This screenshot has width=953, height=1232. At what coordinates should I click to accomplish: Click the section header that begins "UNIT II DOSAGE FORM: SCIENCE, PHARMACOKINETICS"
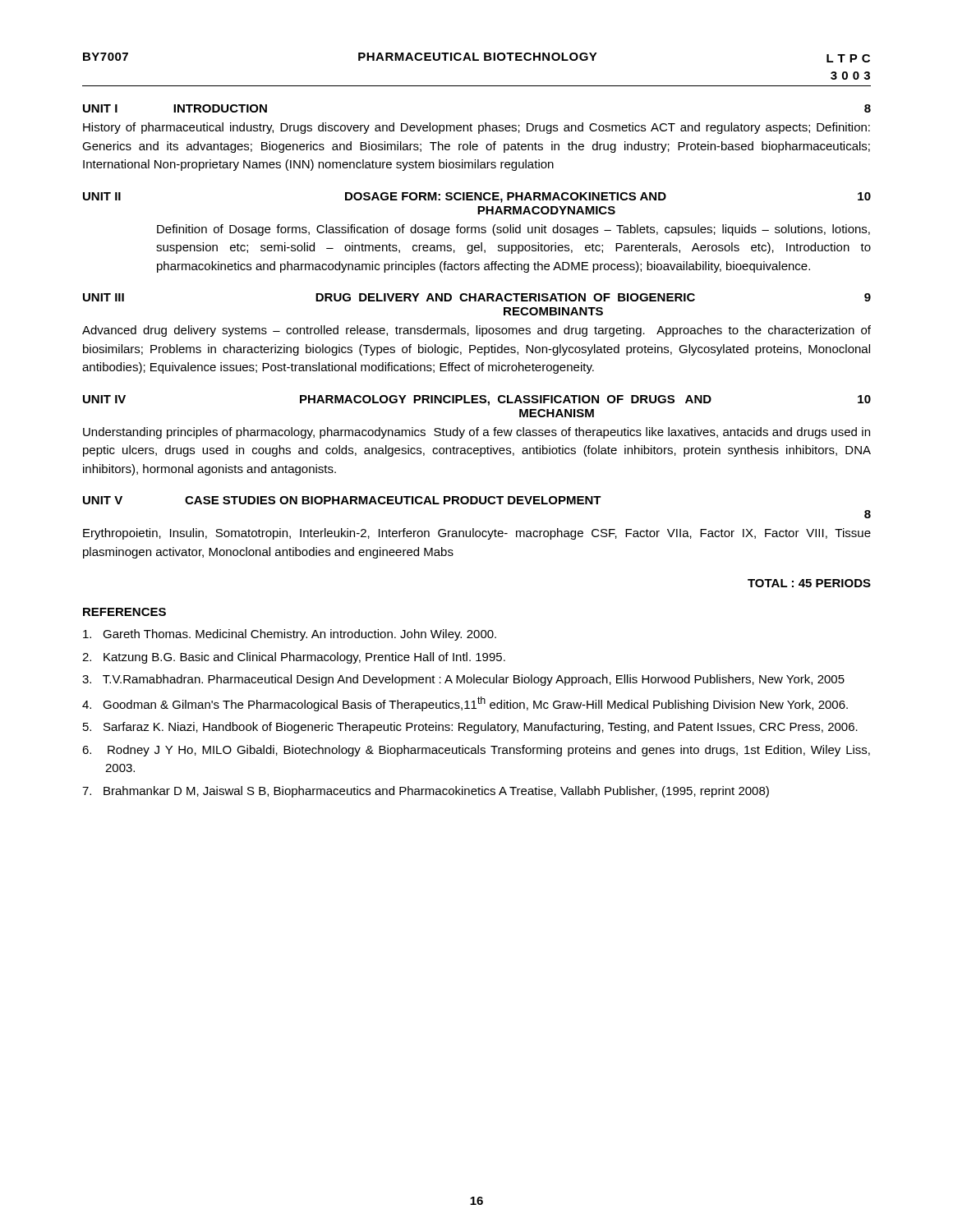point(476,202)
